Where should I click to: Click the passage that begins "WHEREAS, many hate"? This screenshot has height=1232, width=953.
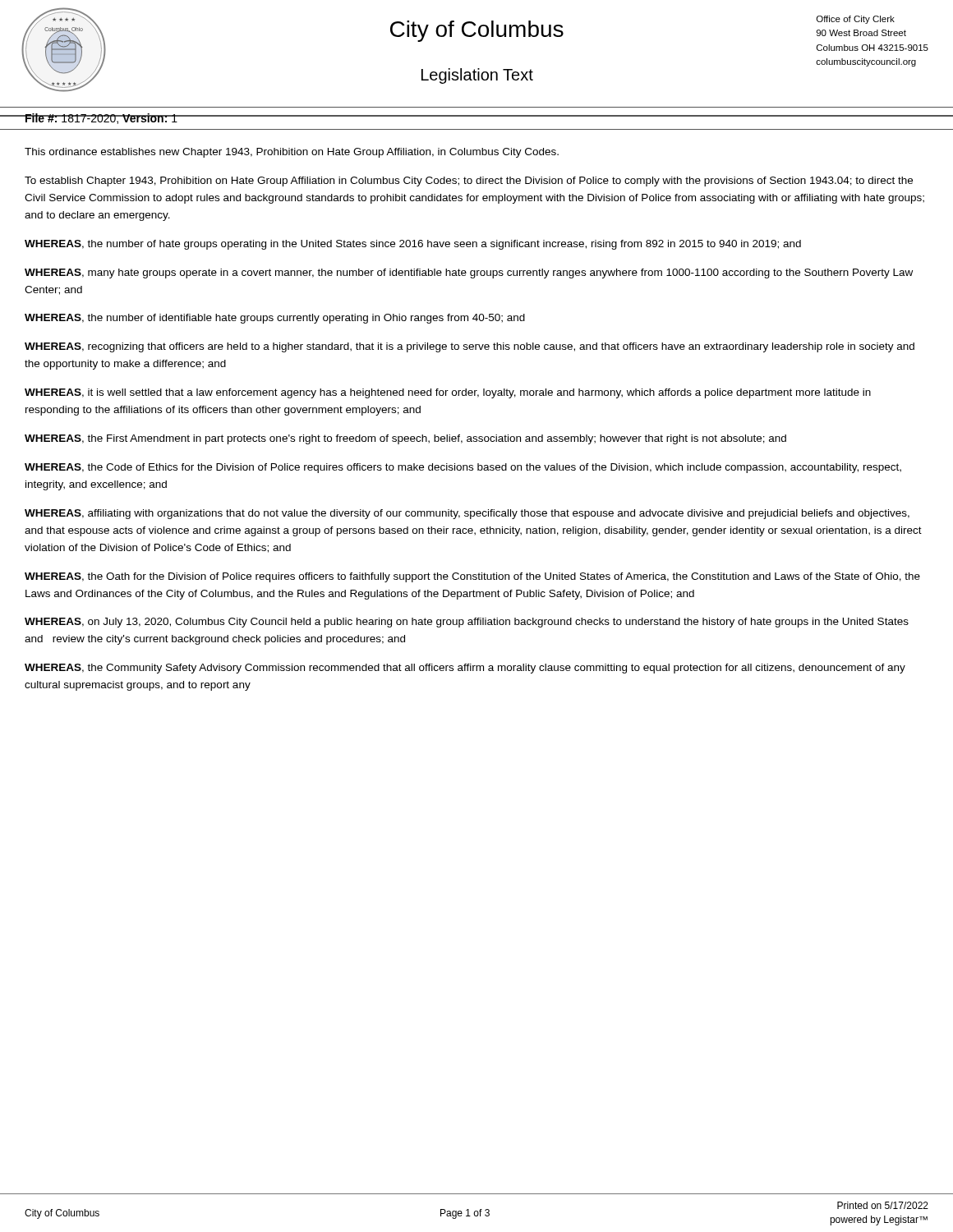[476, 281]
